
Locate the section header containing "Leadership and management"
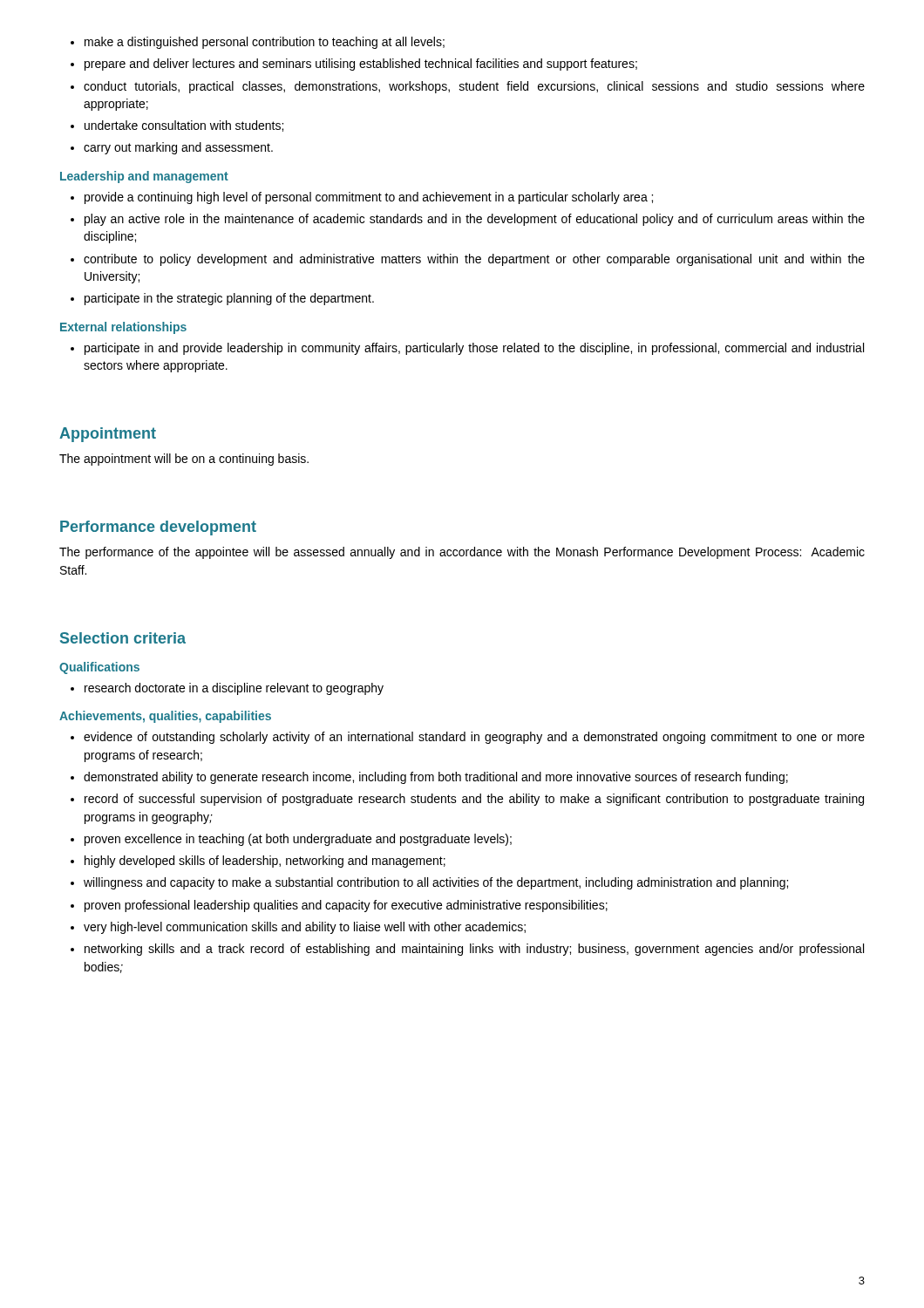144,176
